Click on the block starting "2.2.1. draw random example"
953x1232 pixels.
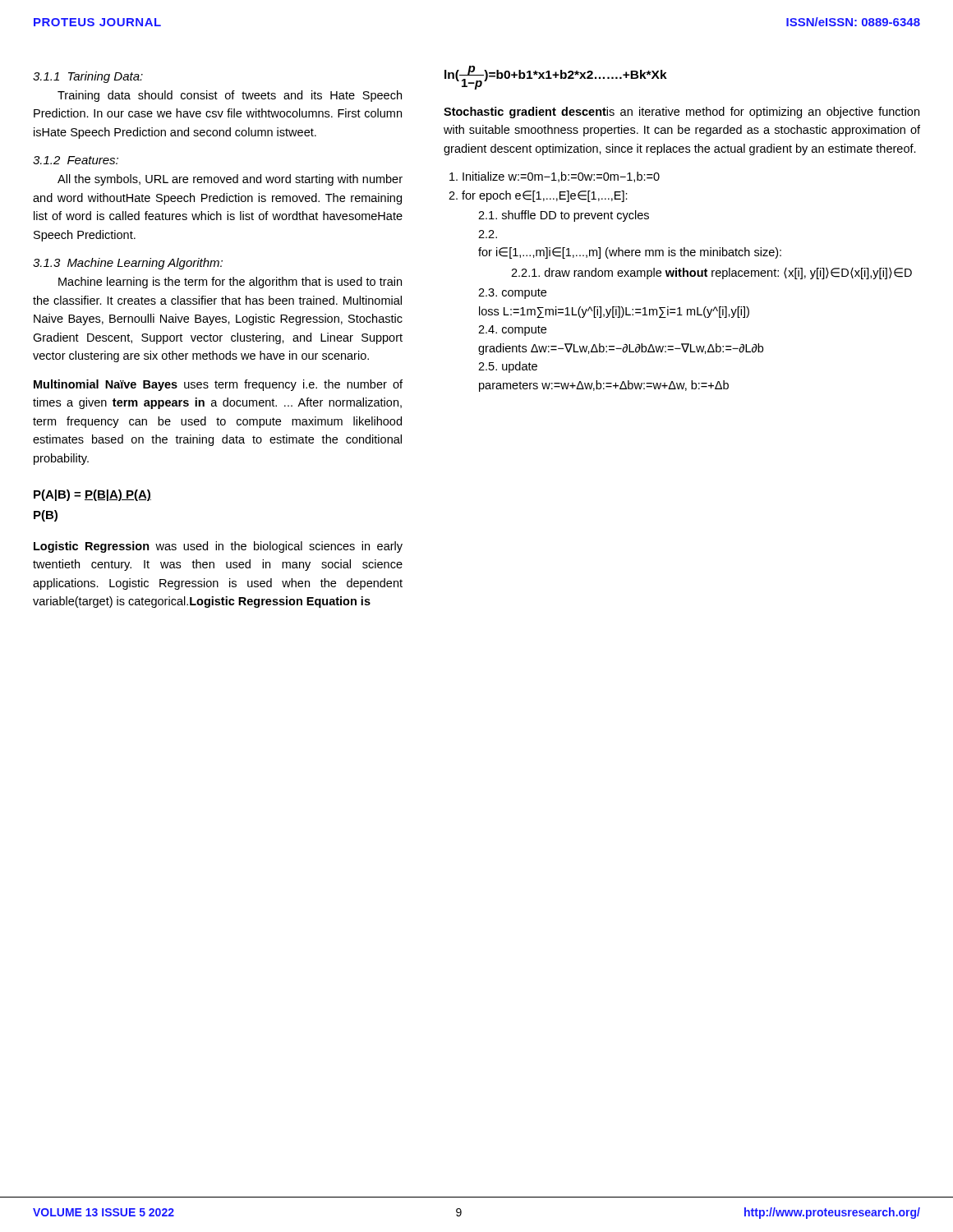pos(716,273)
